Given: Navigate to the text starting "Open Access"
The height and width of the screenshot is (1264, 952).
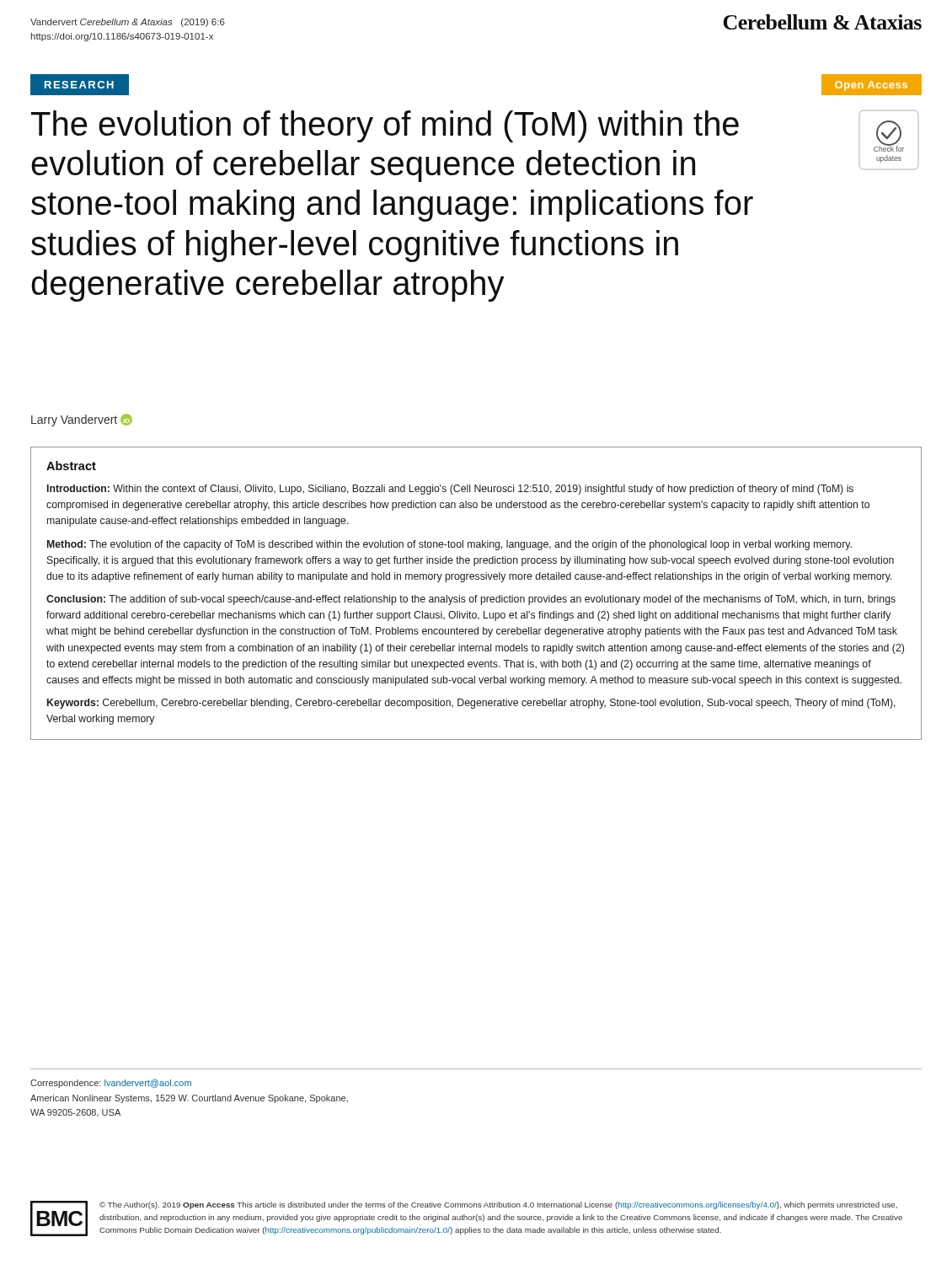Looking at the screenshot, I should [x=871, y=85].
